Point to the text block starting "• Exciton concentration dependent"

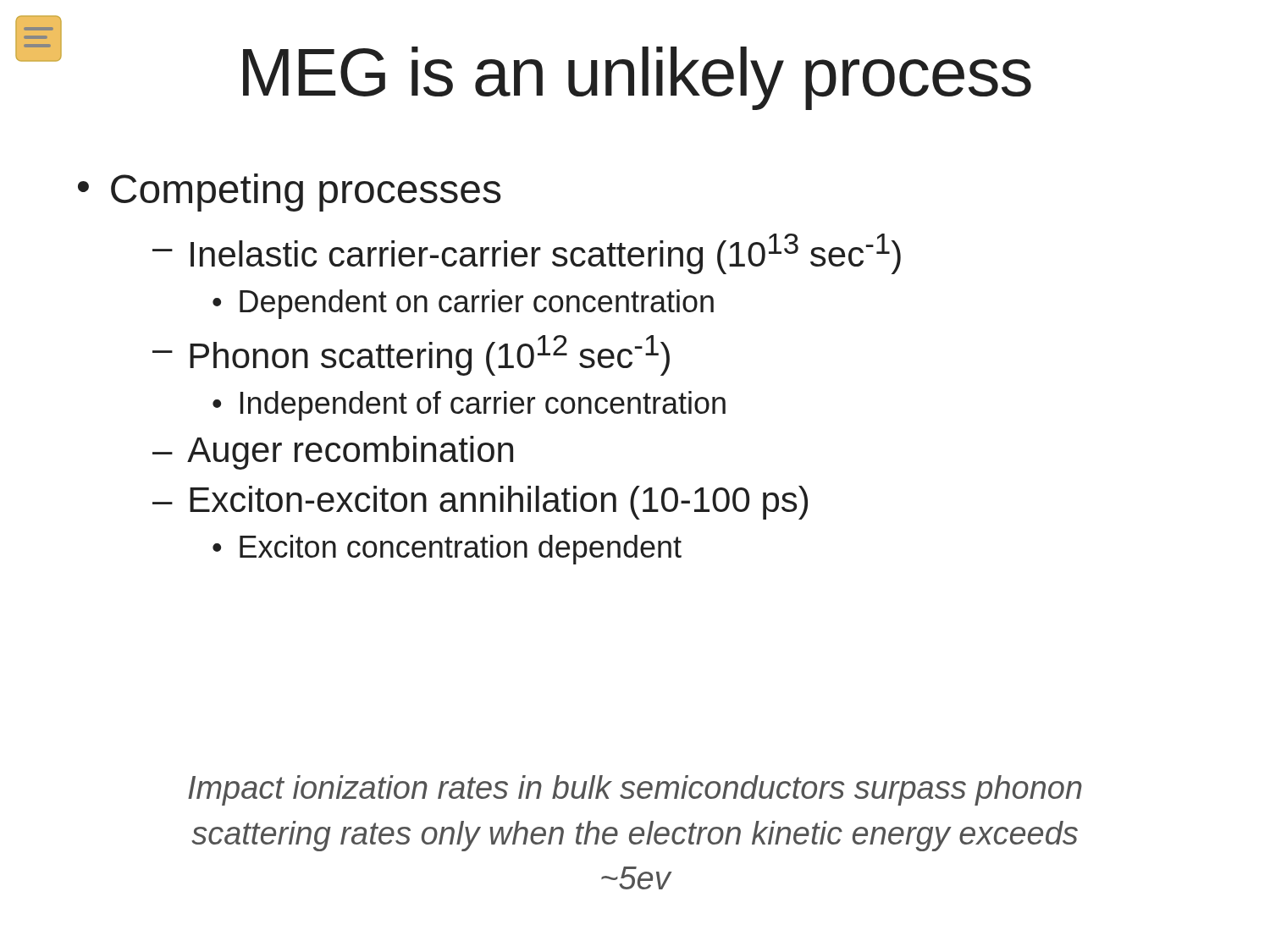pyautogui.click(x=447, y=547)
